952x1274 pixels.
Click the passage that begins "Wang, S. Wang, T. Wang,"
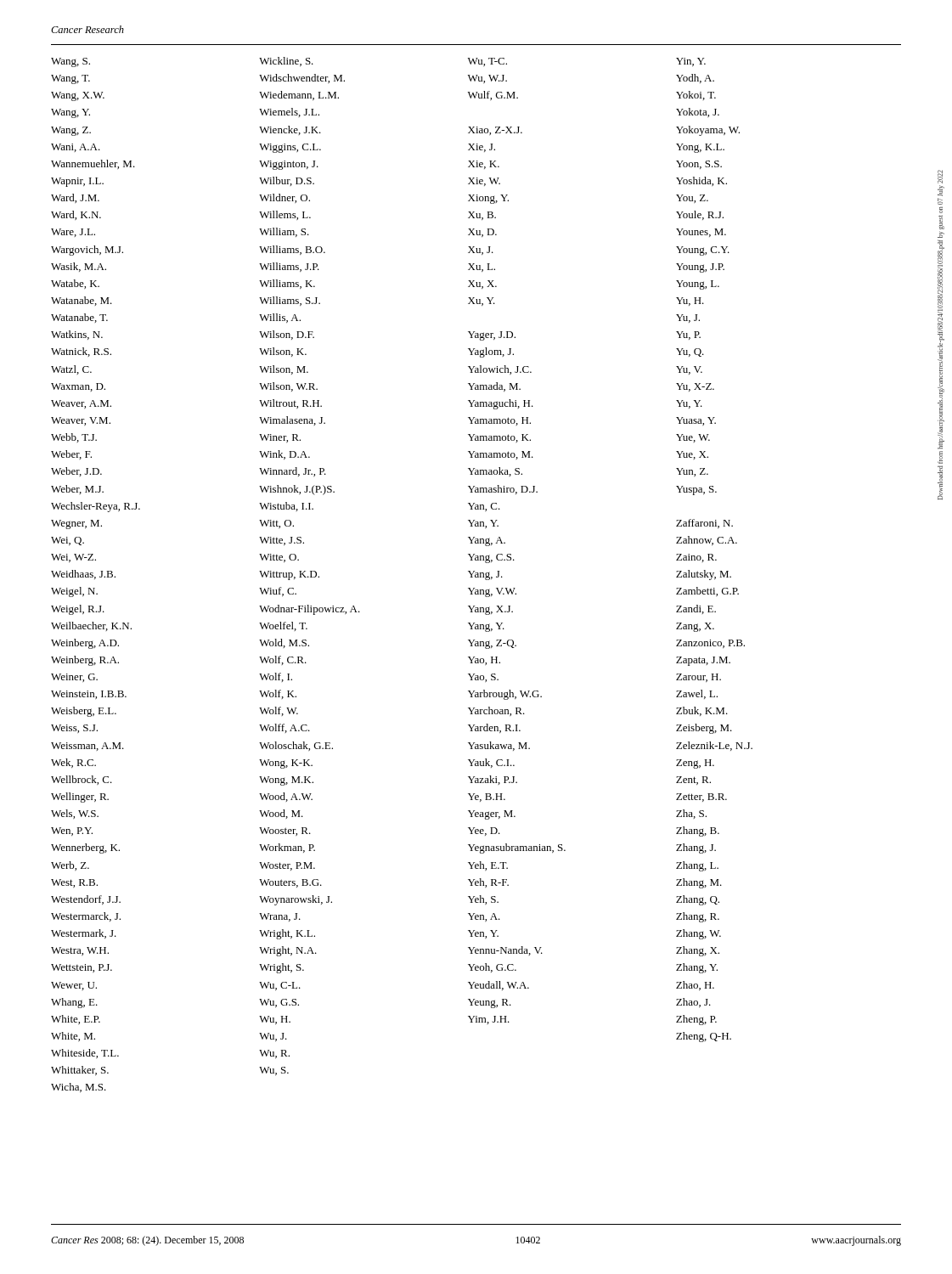[70, 62]
